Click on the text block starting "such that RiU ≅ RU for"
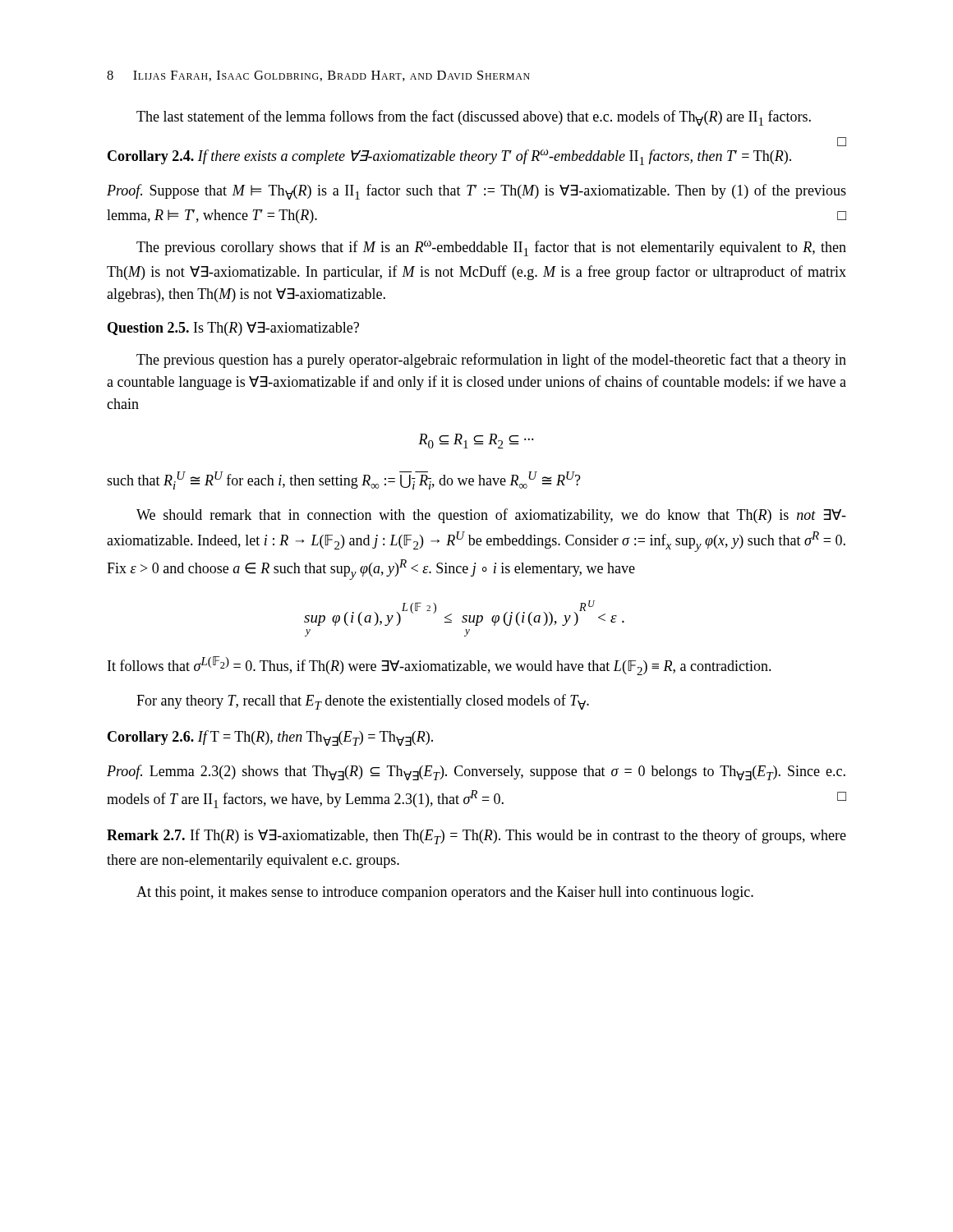This screenshot has height=1232, width=953. coord(476,525)
